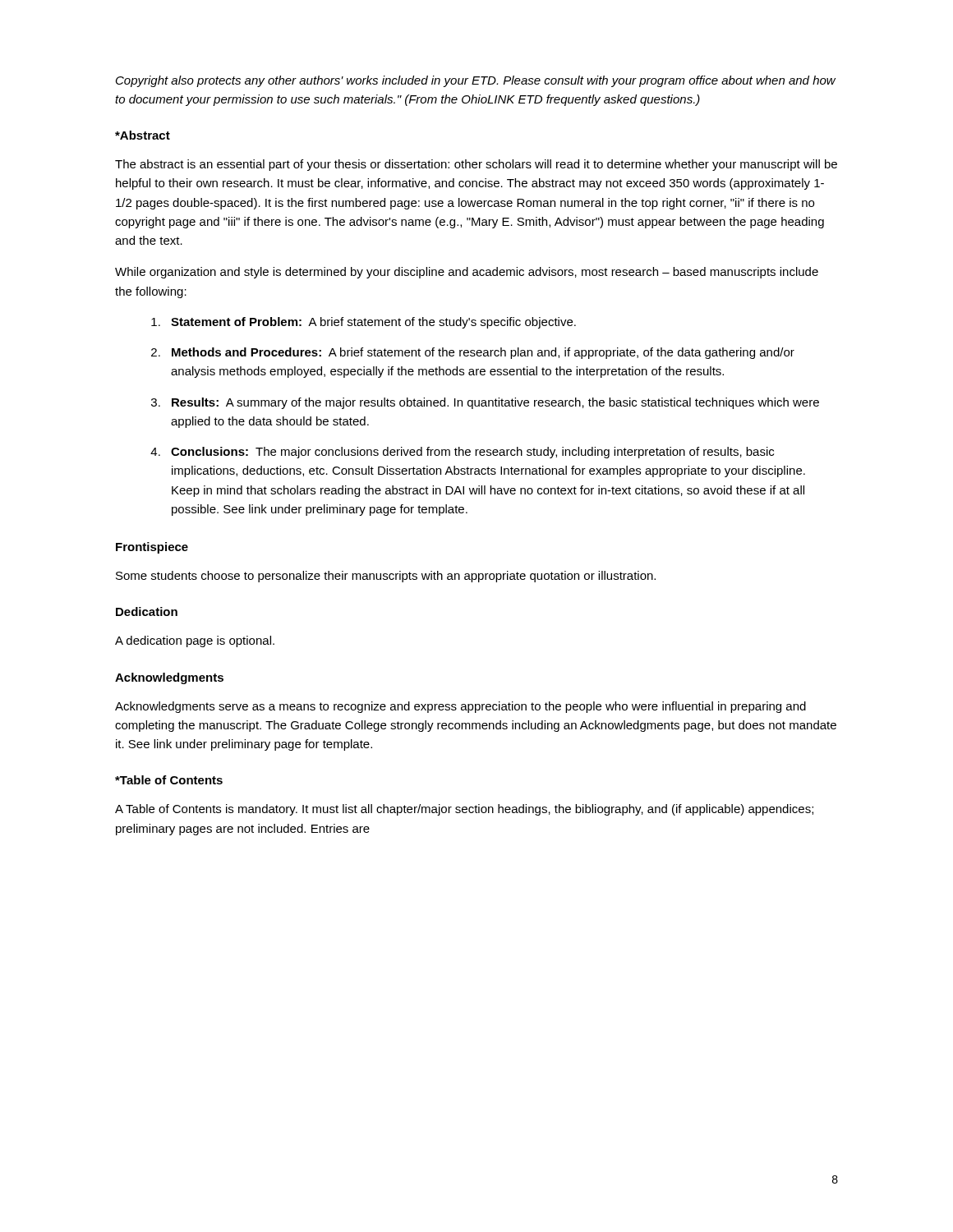Viewport: 953px width, 1232px height.
Task: Click on the text block that says "While organization and"
Action: pos(476,281)
